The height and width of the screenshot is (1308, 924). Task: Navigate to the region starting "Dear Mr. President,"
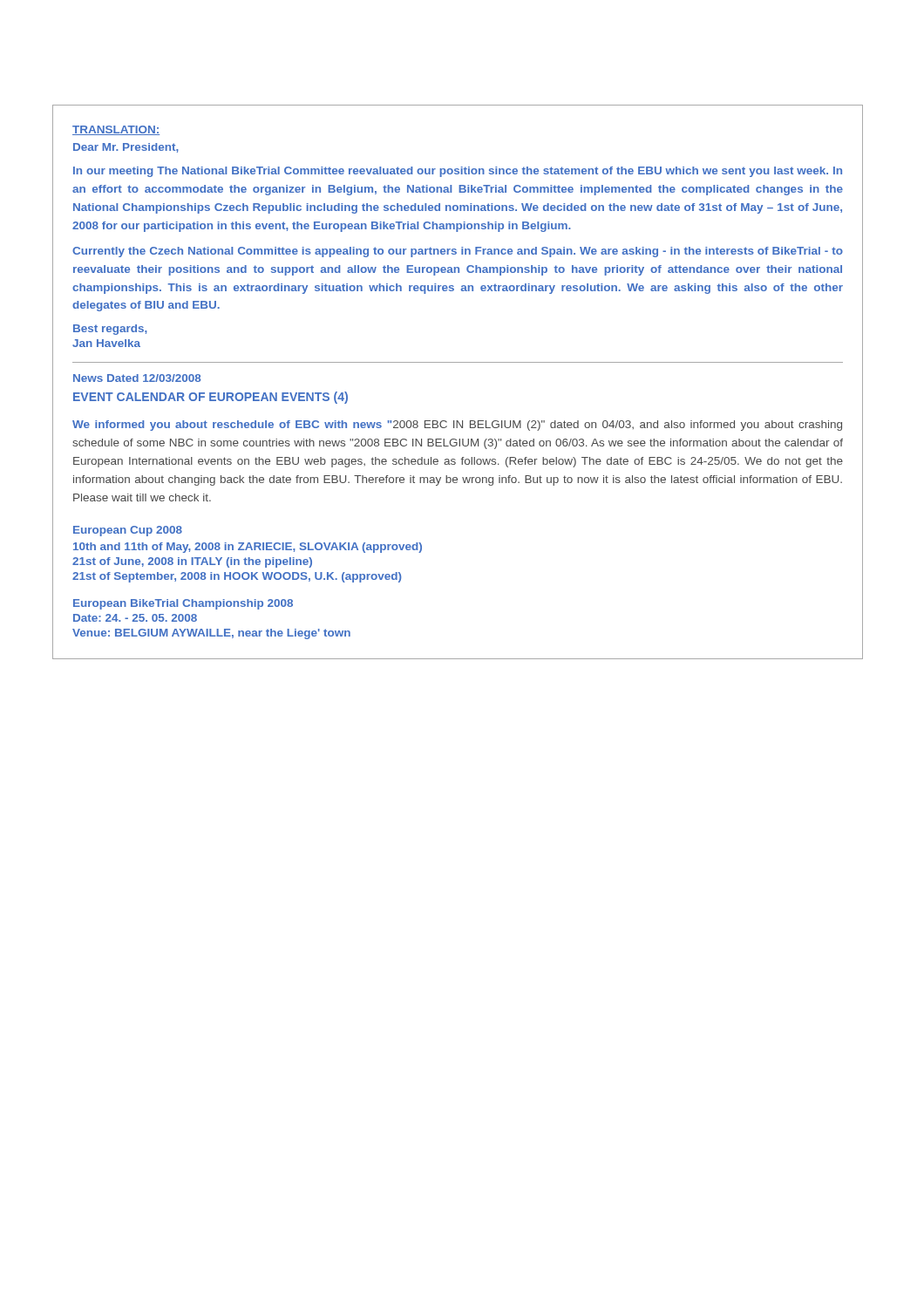[x=126, y=148]
